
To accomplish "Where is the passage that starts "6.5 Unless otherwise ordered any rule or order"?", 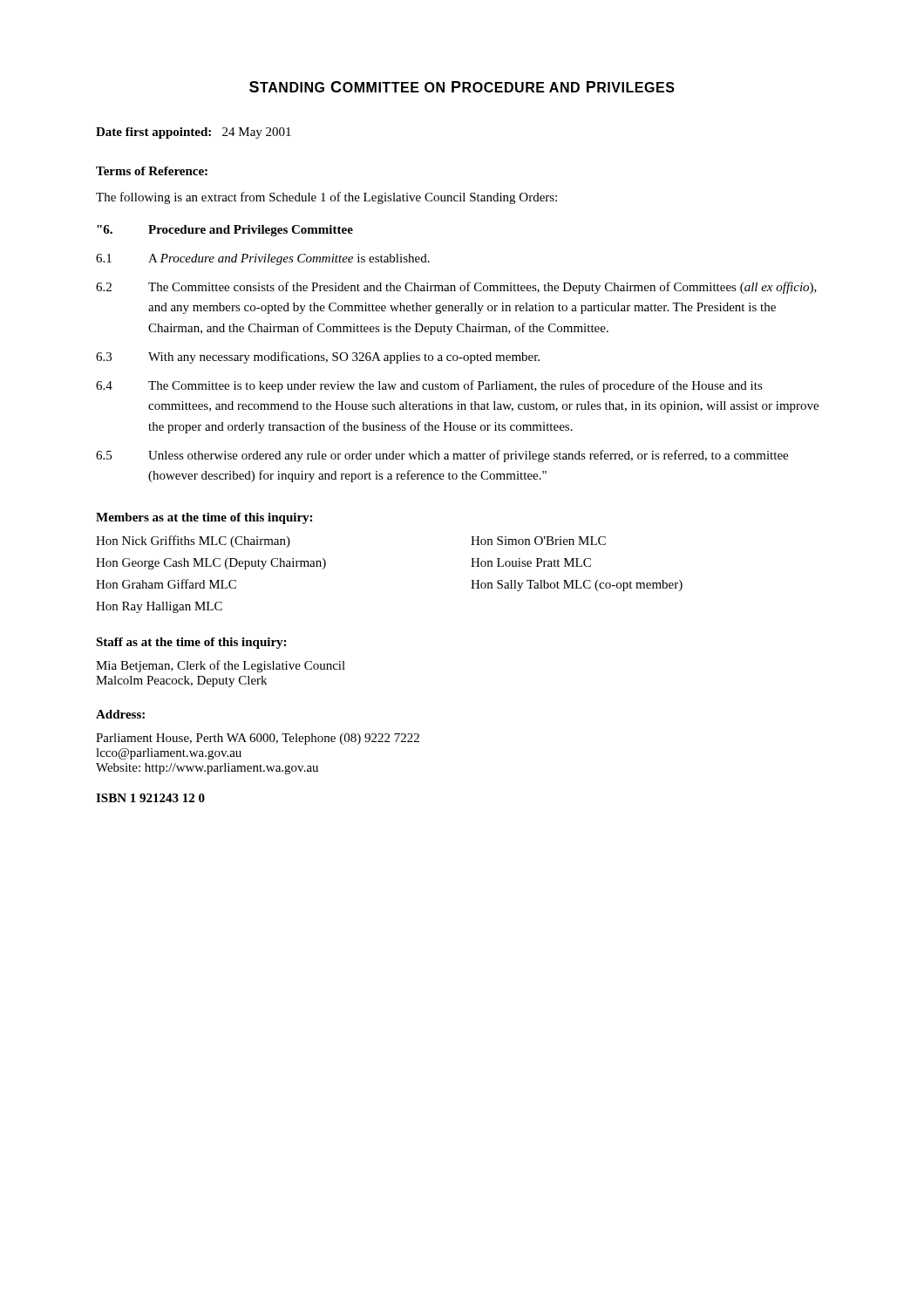I will click(x=462, y=466).
